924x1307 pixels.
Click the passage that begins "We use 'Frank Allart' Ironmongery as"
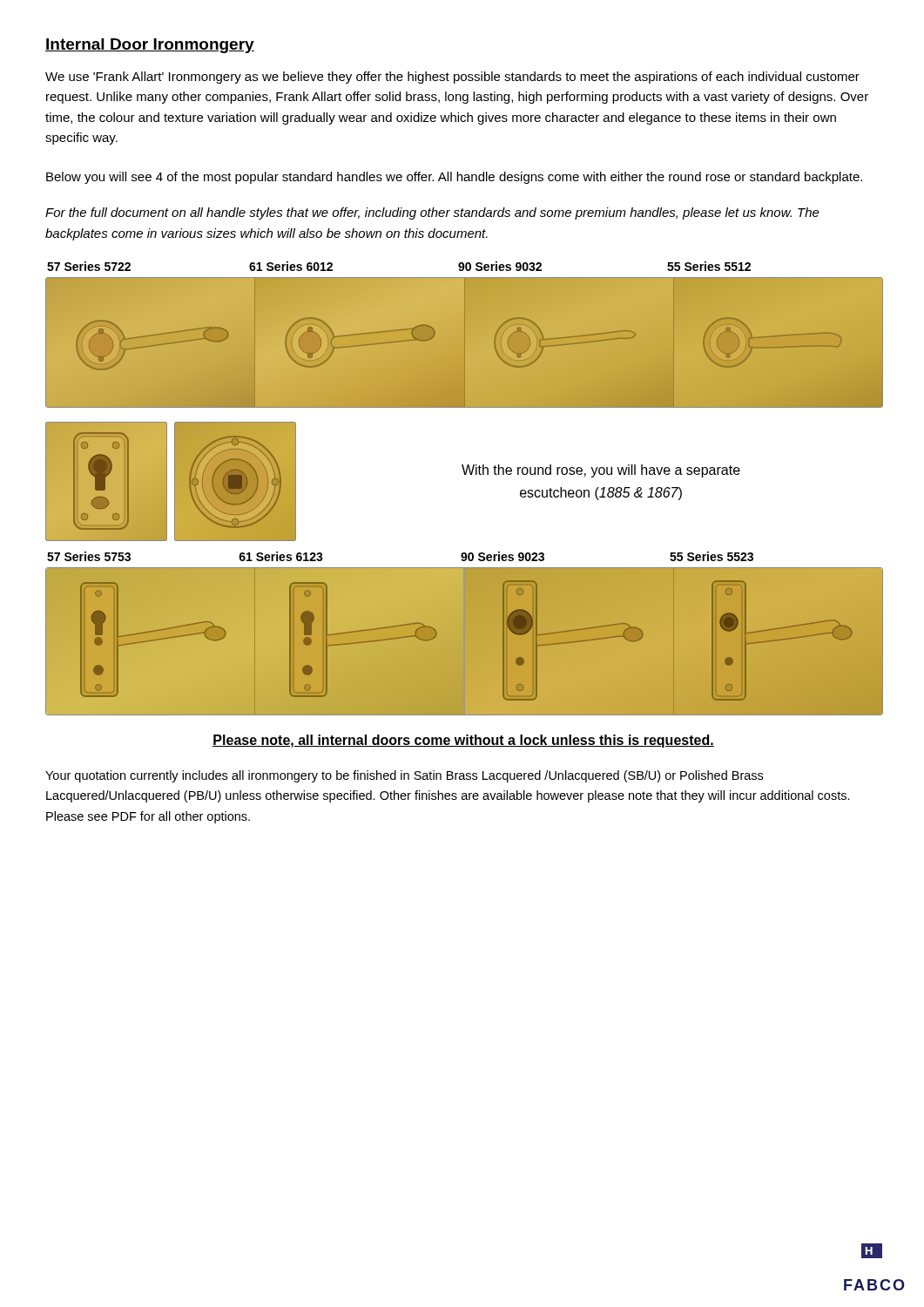pyautogui.click(x=457, y=107)
